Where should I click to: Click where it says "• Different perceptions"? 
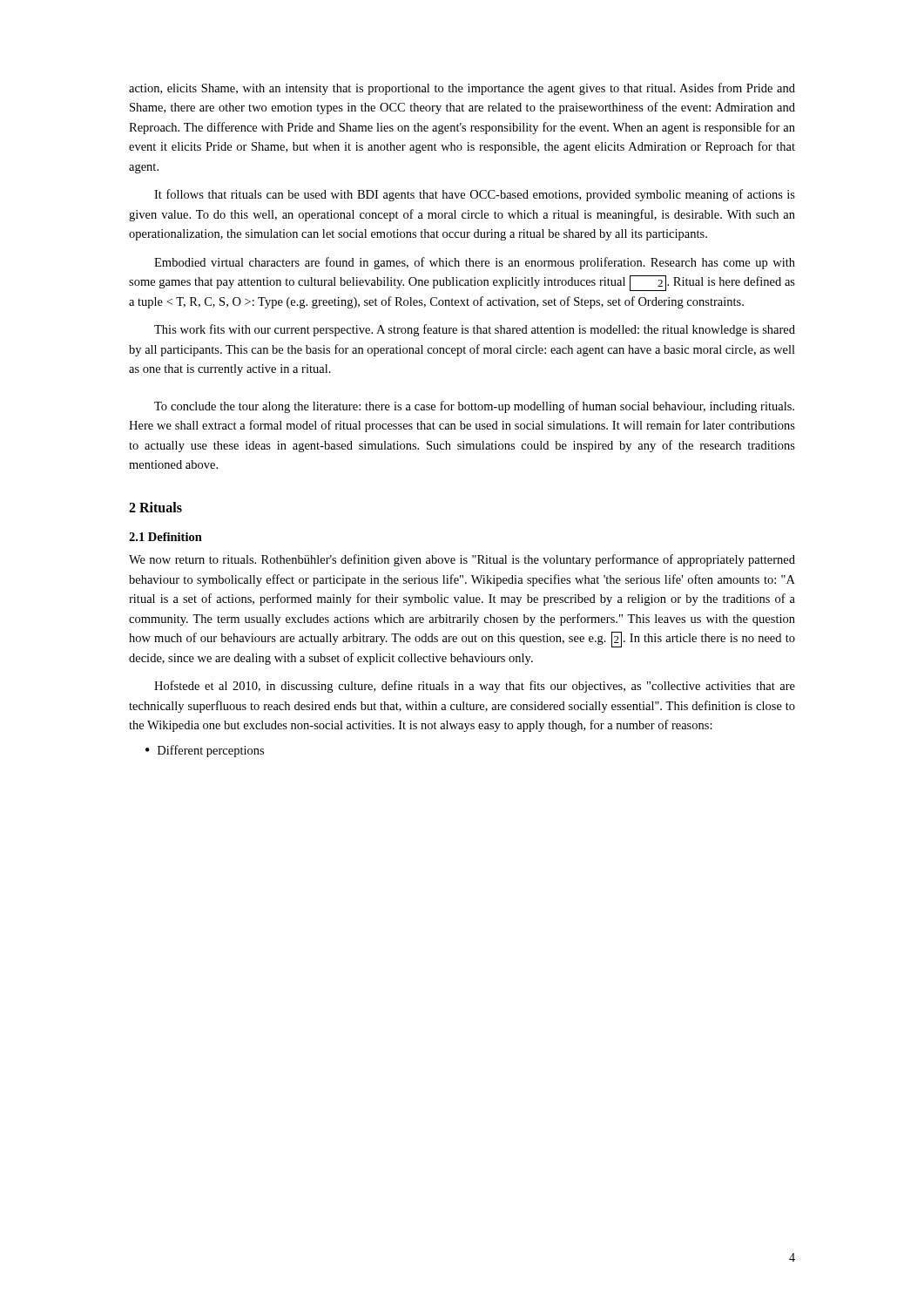click(x=205, y=750)
